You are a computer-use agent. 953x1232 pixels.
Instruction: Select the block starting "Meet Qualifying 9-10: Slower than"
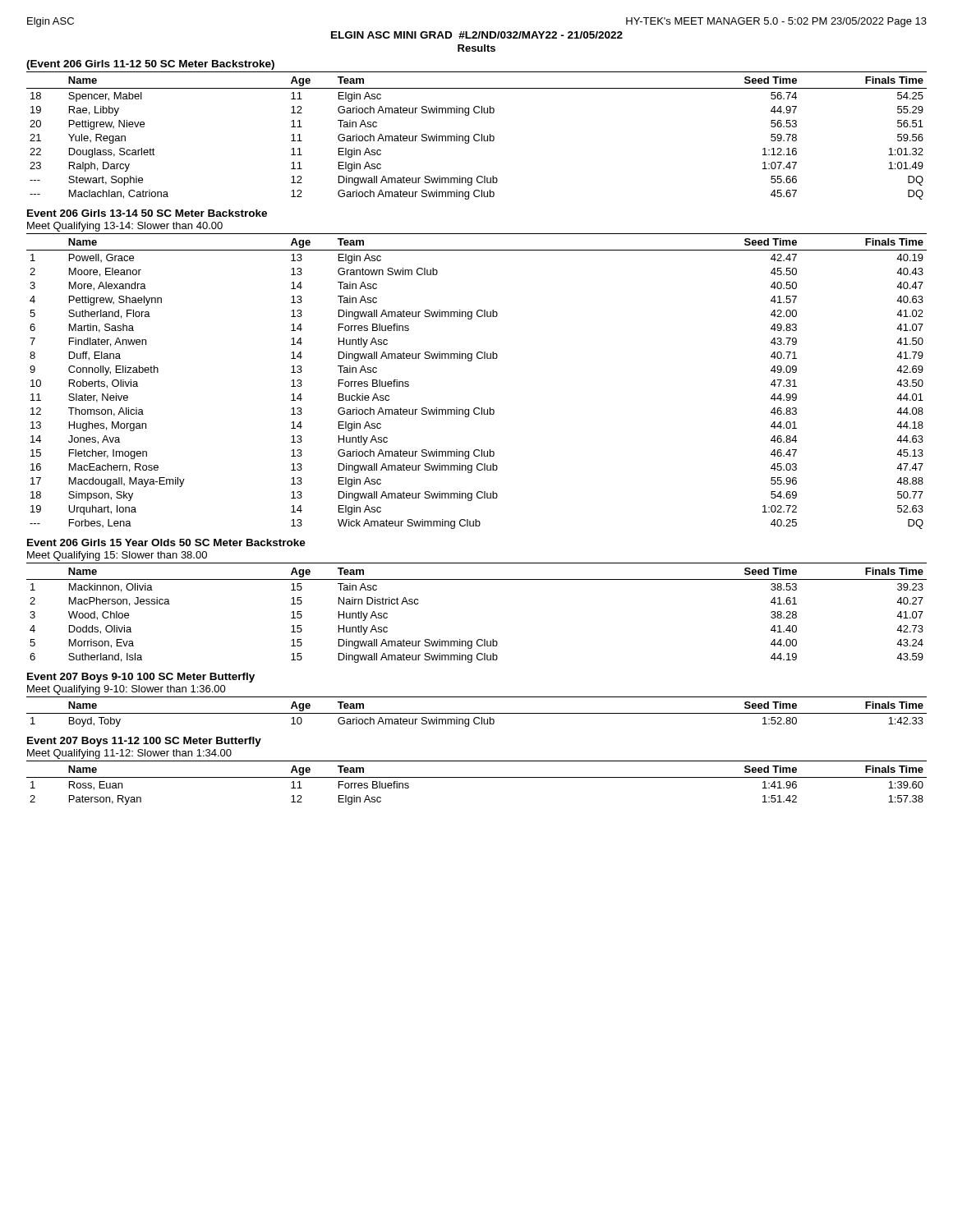126,689
